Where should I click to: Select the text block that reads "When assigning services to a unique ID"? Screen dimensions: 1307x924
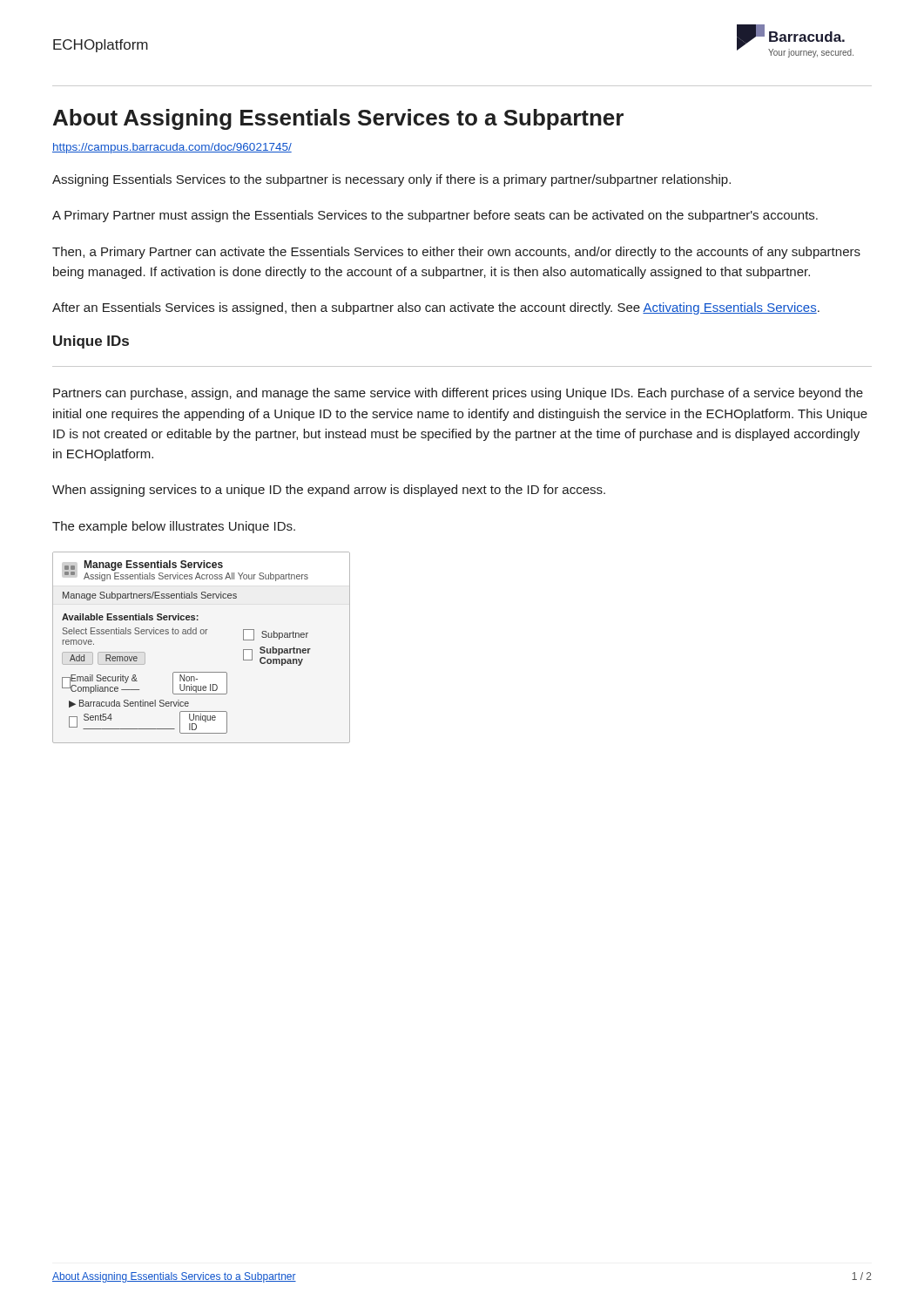329,489
